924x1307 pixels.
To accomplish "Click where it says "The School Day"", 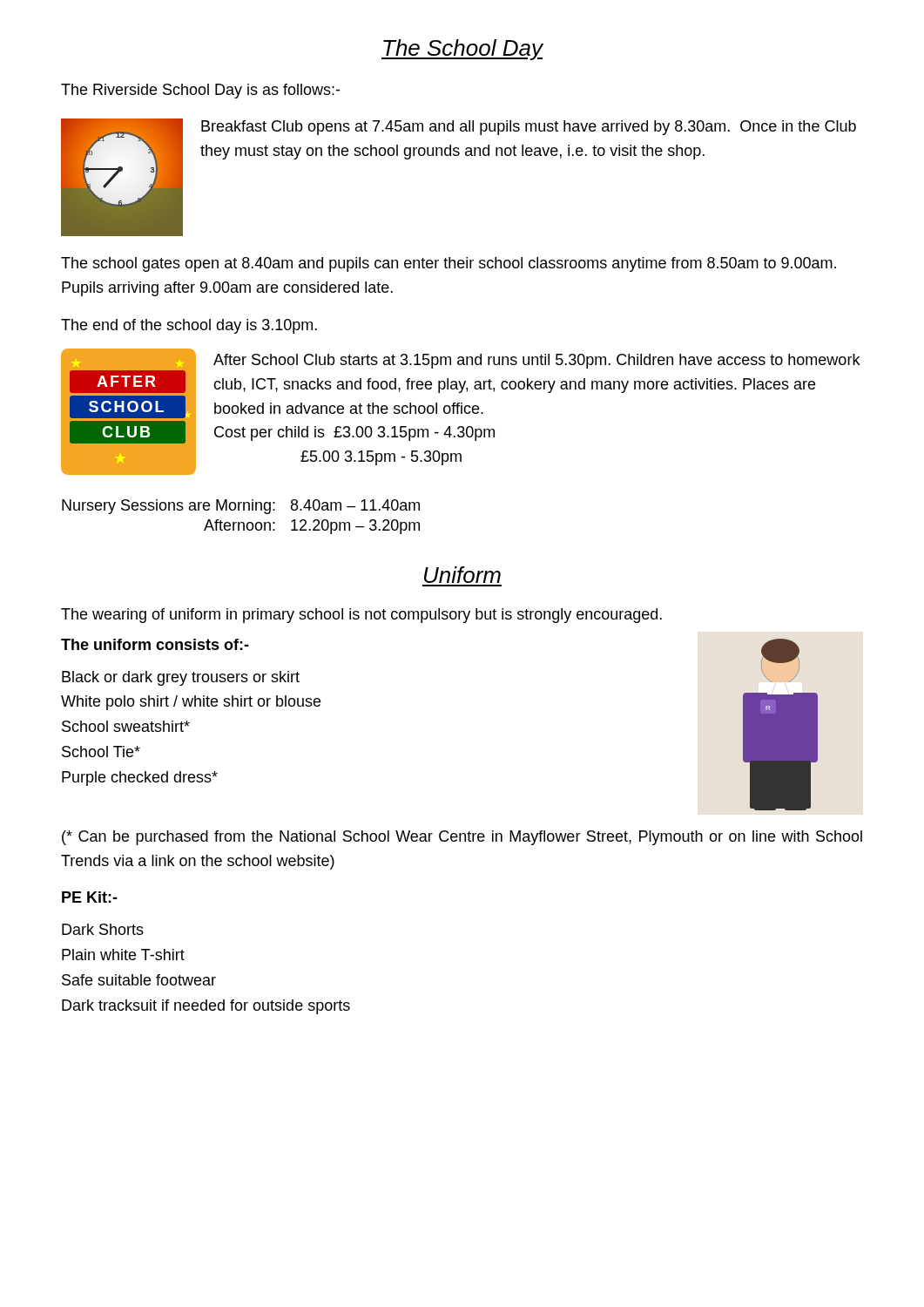I will [x=462, y=48].
